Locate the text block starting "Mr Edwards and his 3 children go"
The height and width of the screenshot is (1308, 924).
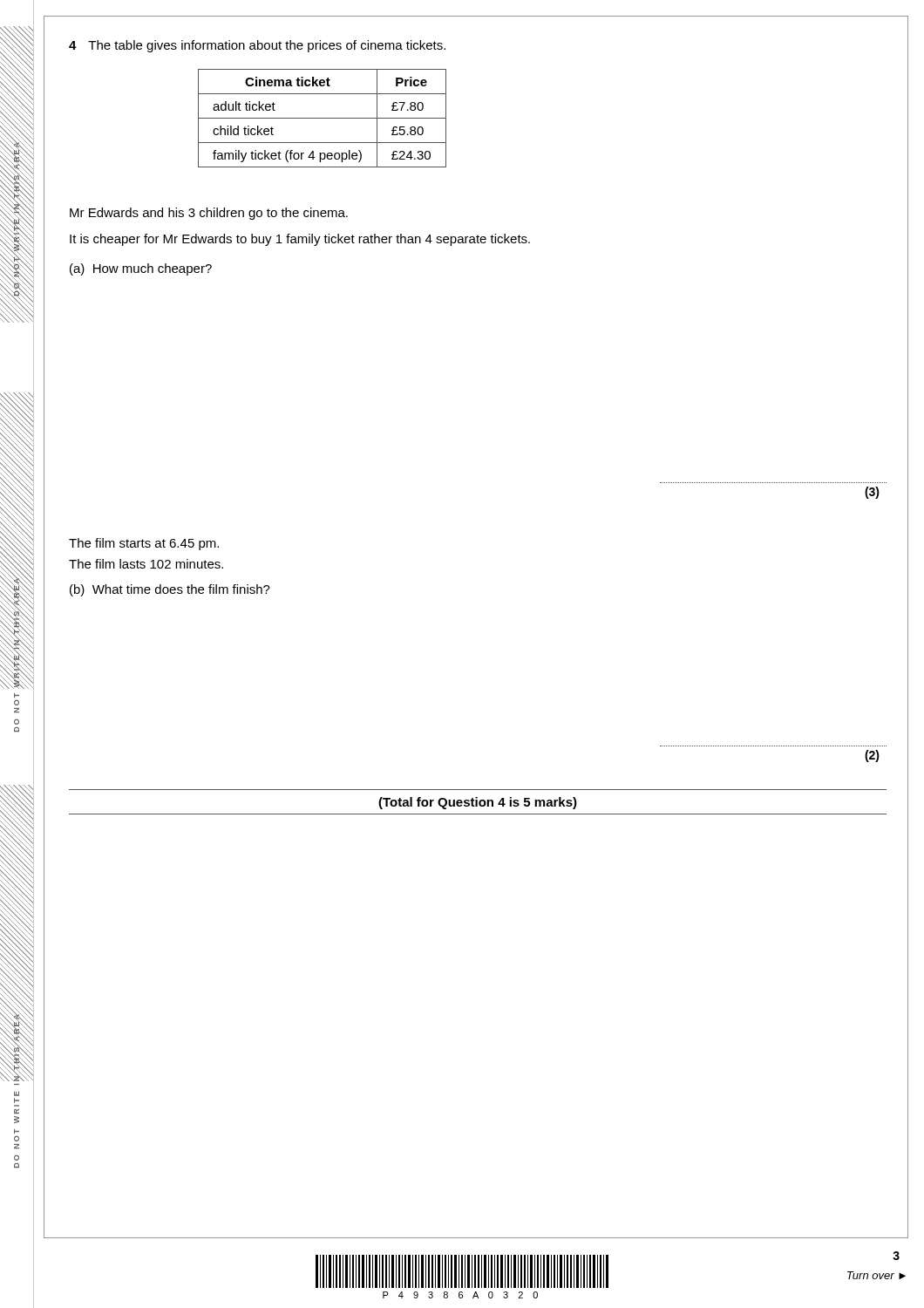(x=209, y=212)
